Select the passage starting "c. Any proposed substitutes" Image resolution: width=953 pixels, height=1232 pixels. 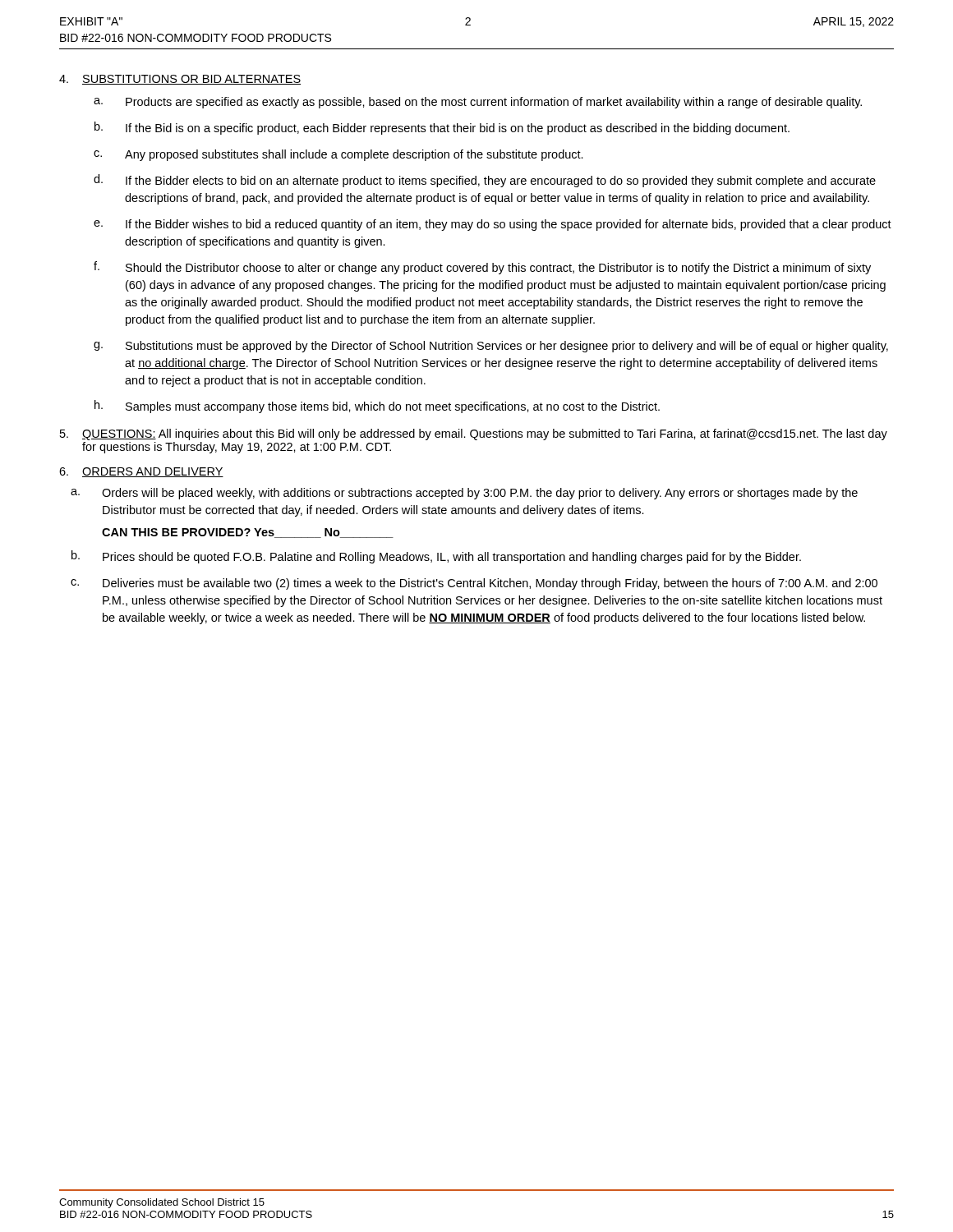click(476, 155)
